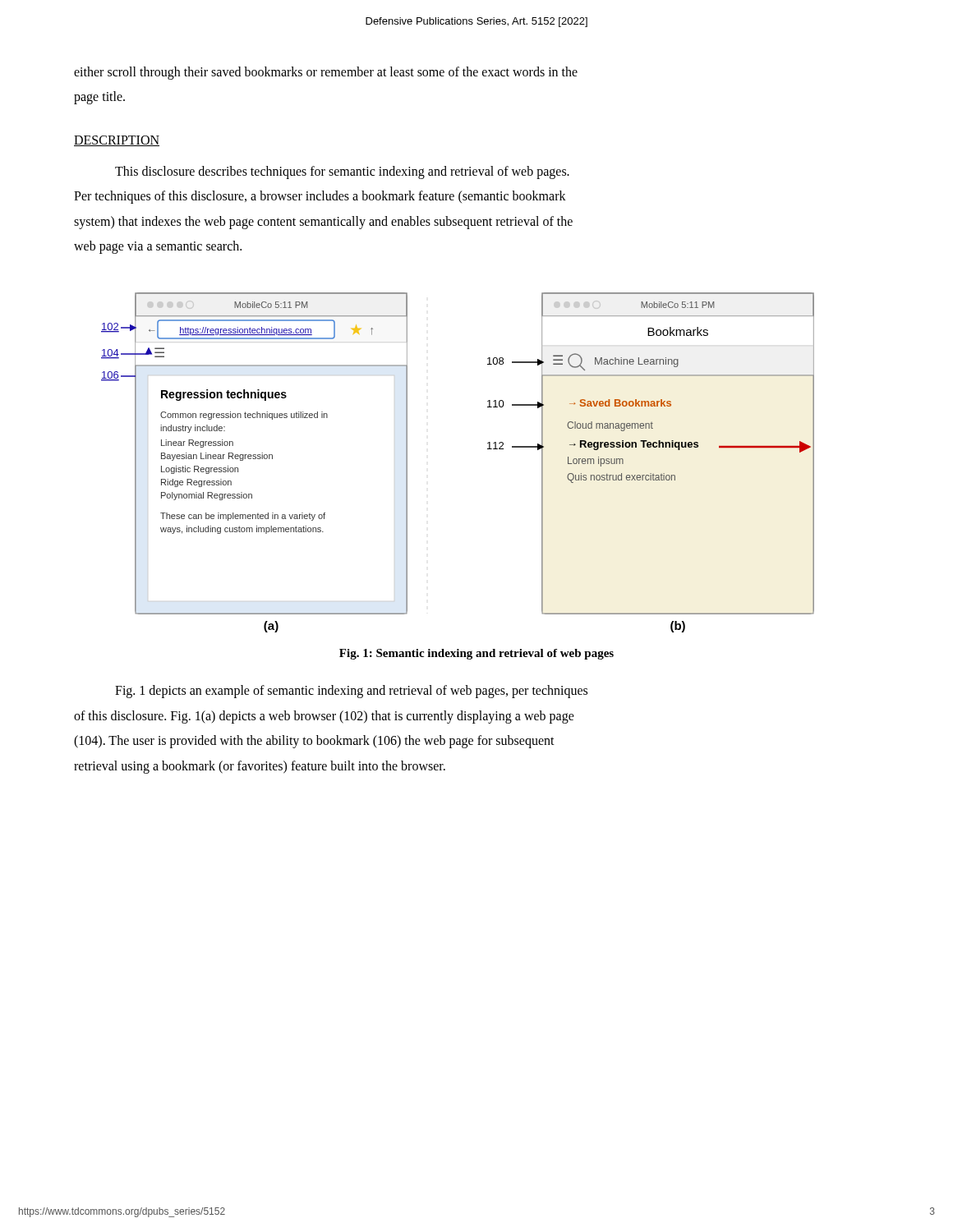Click on the element starting "web page via a"
This screenshot has width=953, height=1232.
(158, 246)
